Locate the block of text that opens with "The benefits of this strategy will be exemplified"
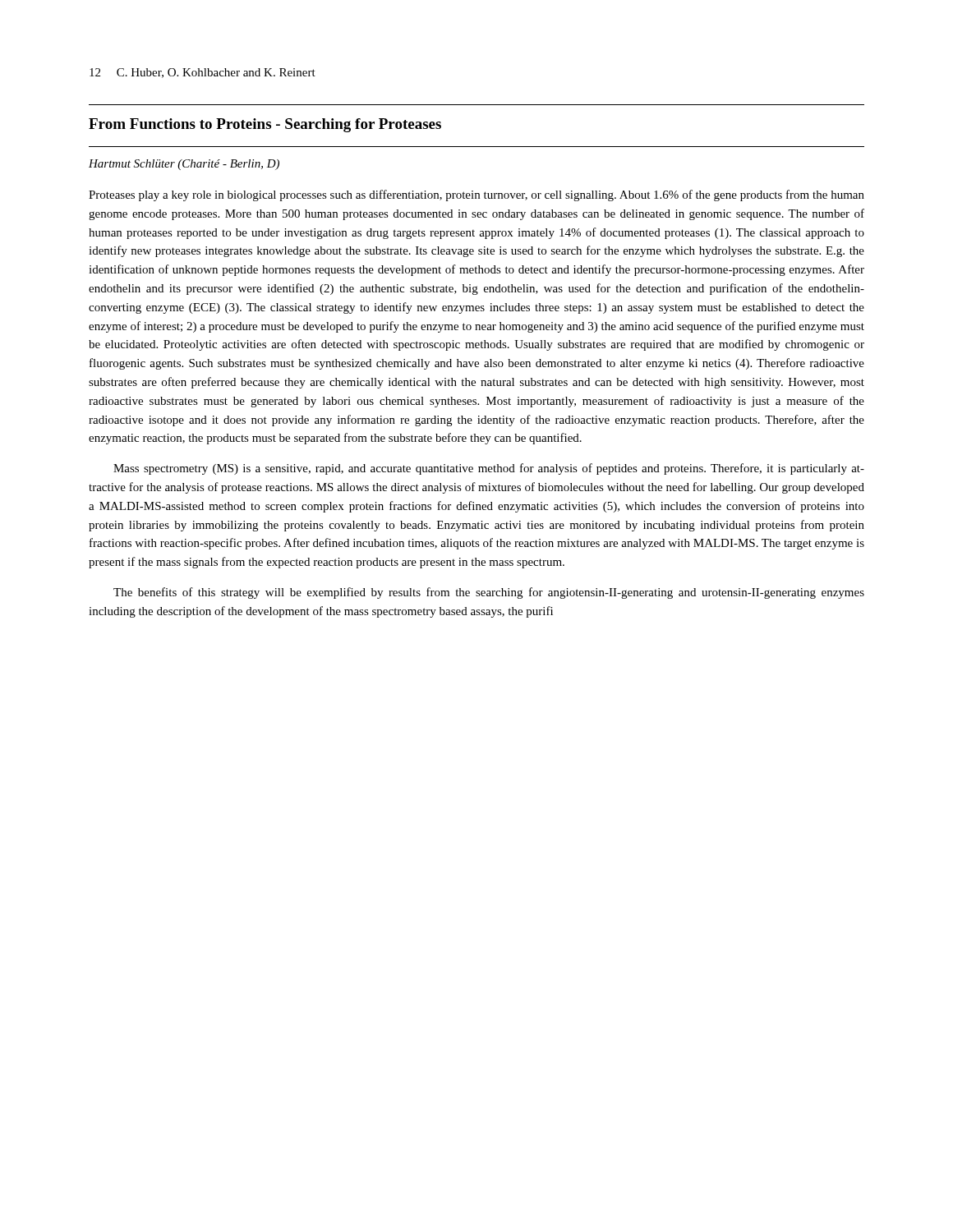Screen dimensions: 1232x953 click(x=476, y=602)
